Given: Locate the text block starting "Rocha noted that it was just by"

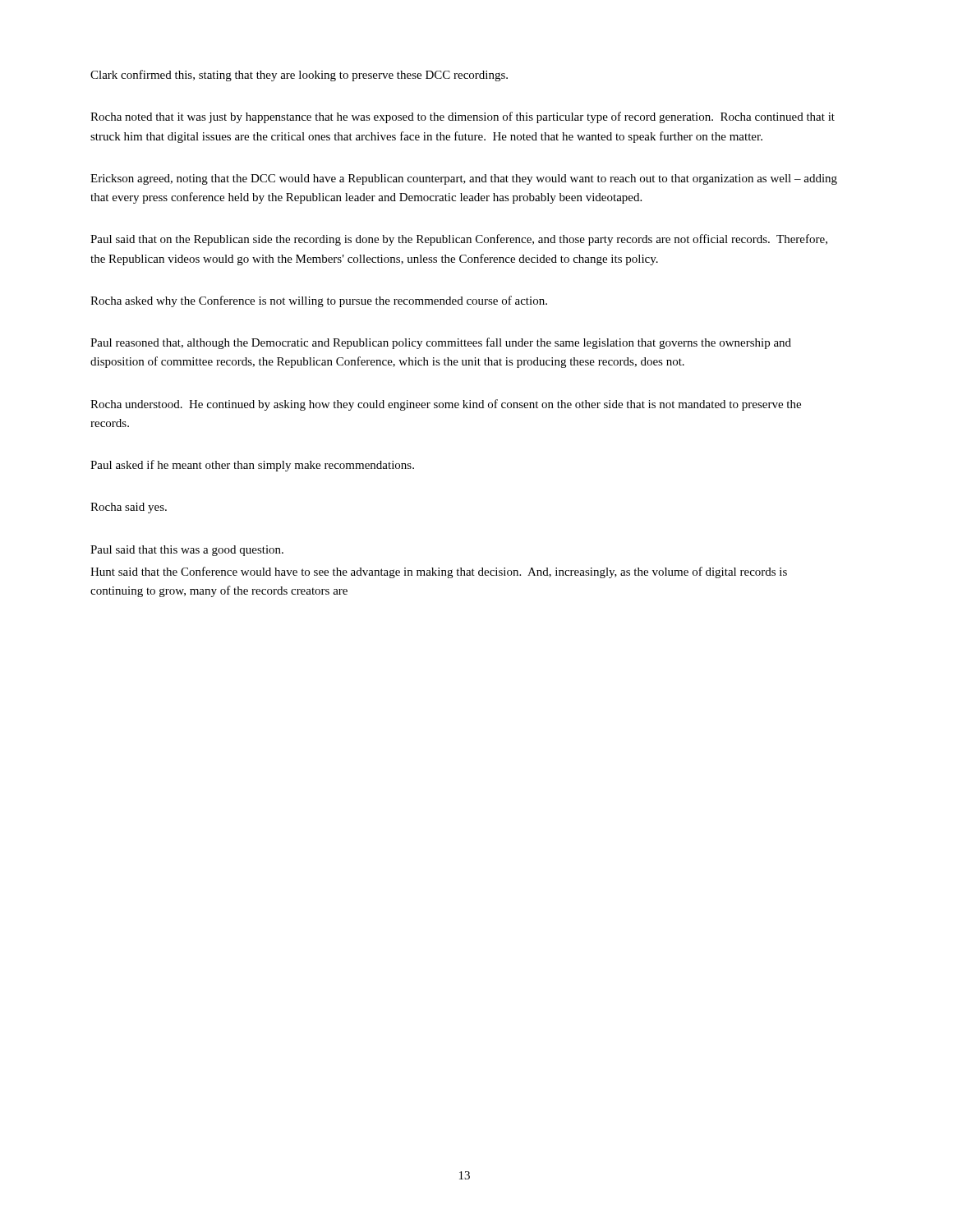Looking at the screenshot, I should [x=463, y=126].
